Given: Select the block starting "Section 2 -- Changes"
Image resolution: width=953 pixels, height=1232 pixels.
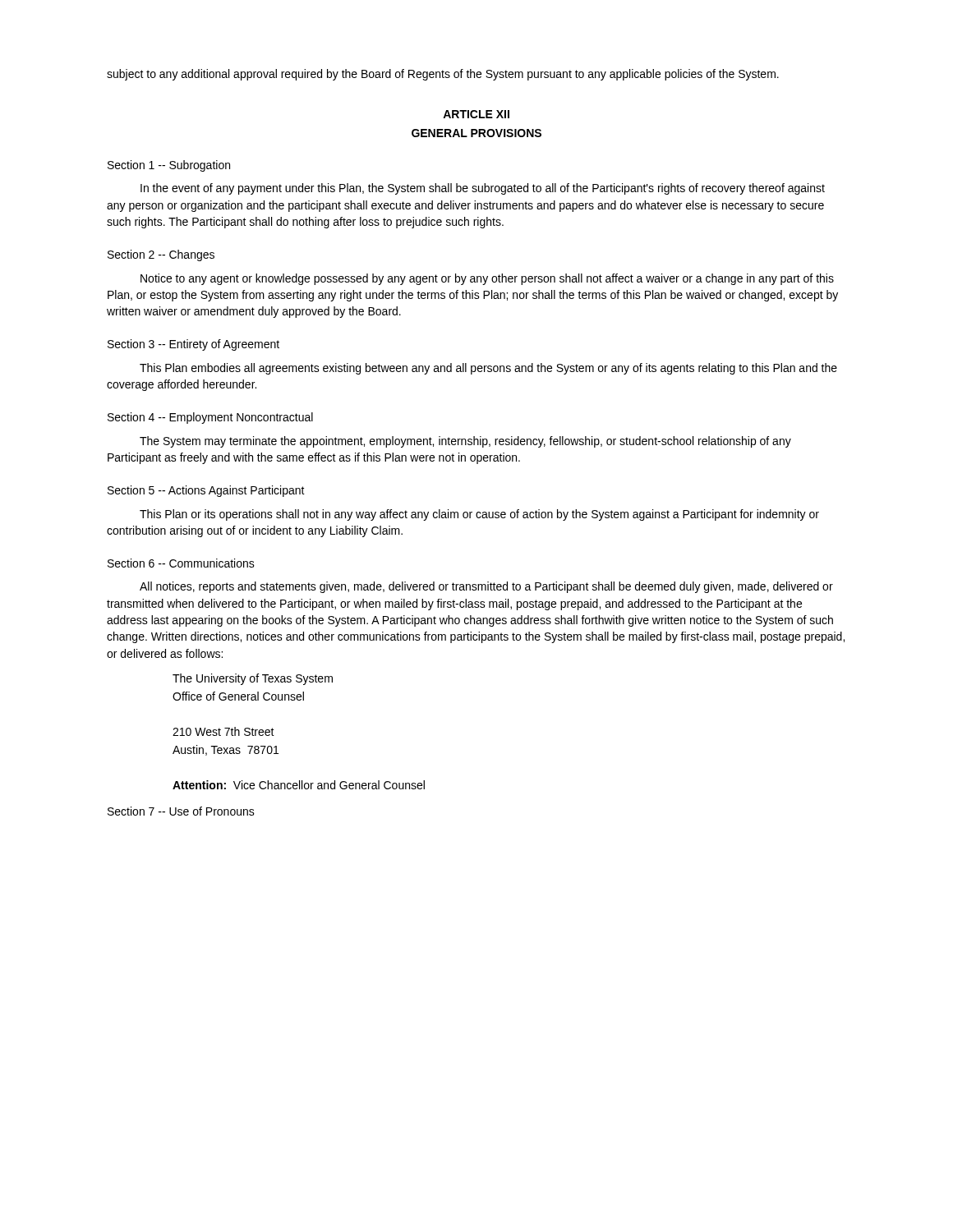Looking at the screenshot, I should tap(161, 255).
